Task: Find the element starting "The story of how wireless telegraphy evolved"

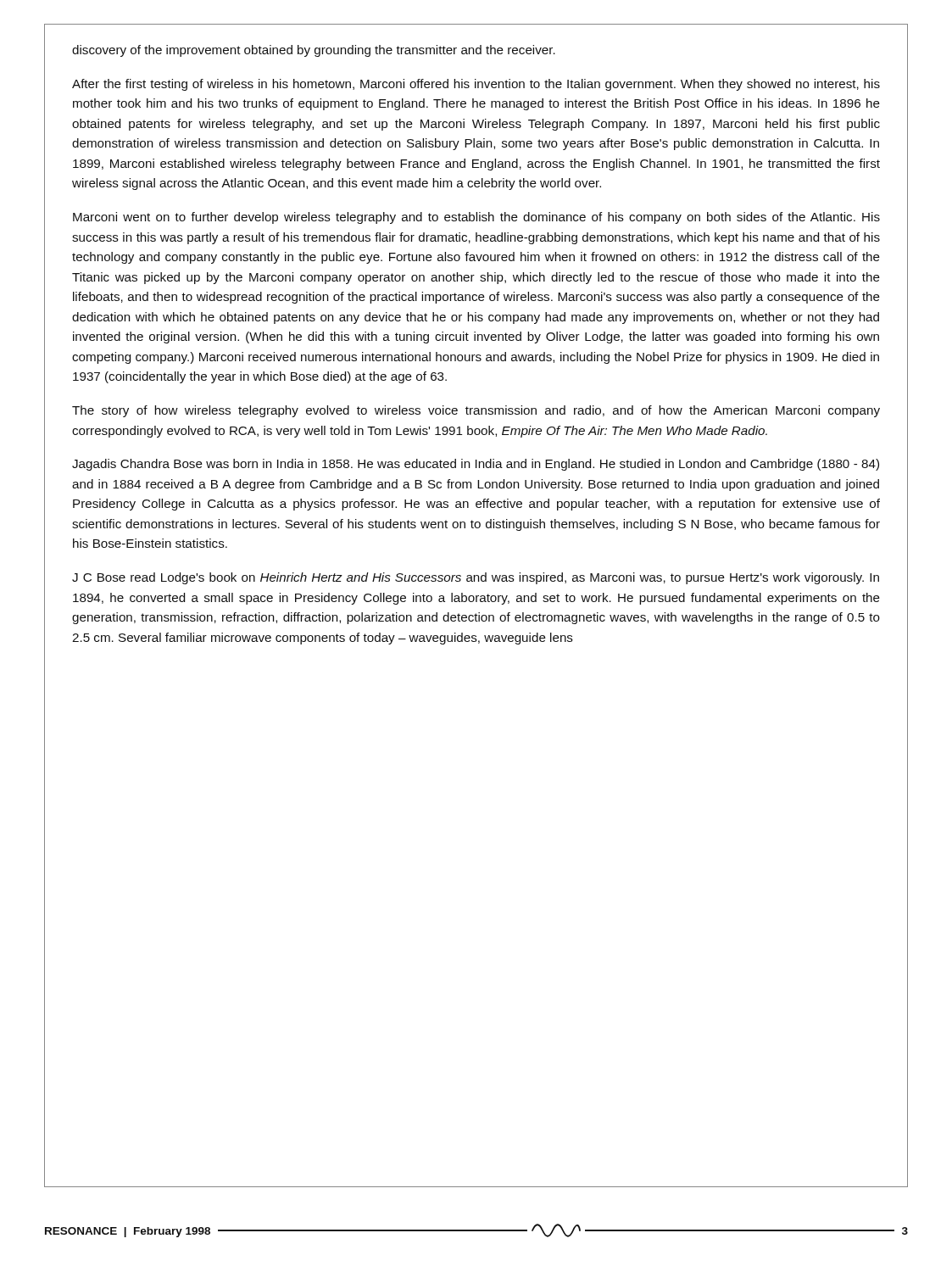Action: tap(476, 420)
